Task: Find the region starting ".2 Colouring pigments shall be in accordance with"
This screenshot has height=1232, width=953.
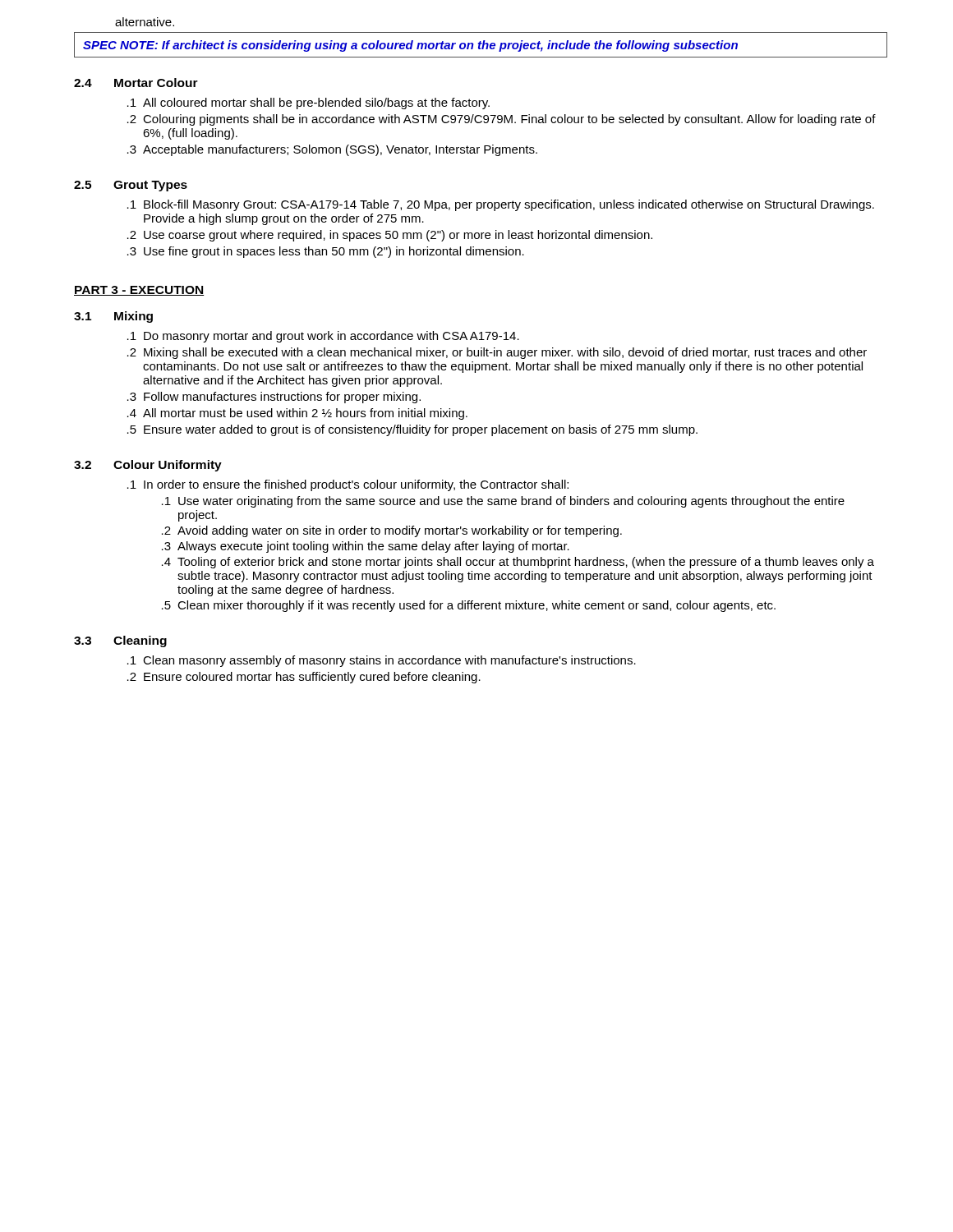Action: click(x=496, y=126)
